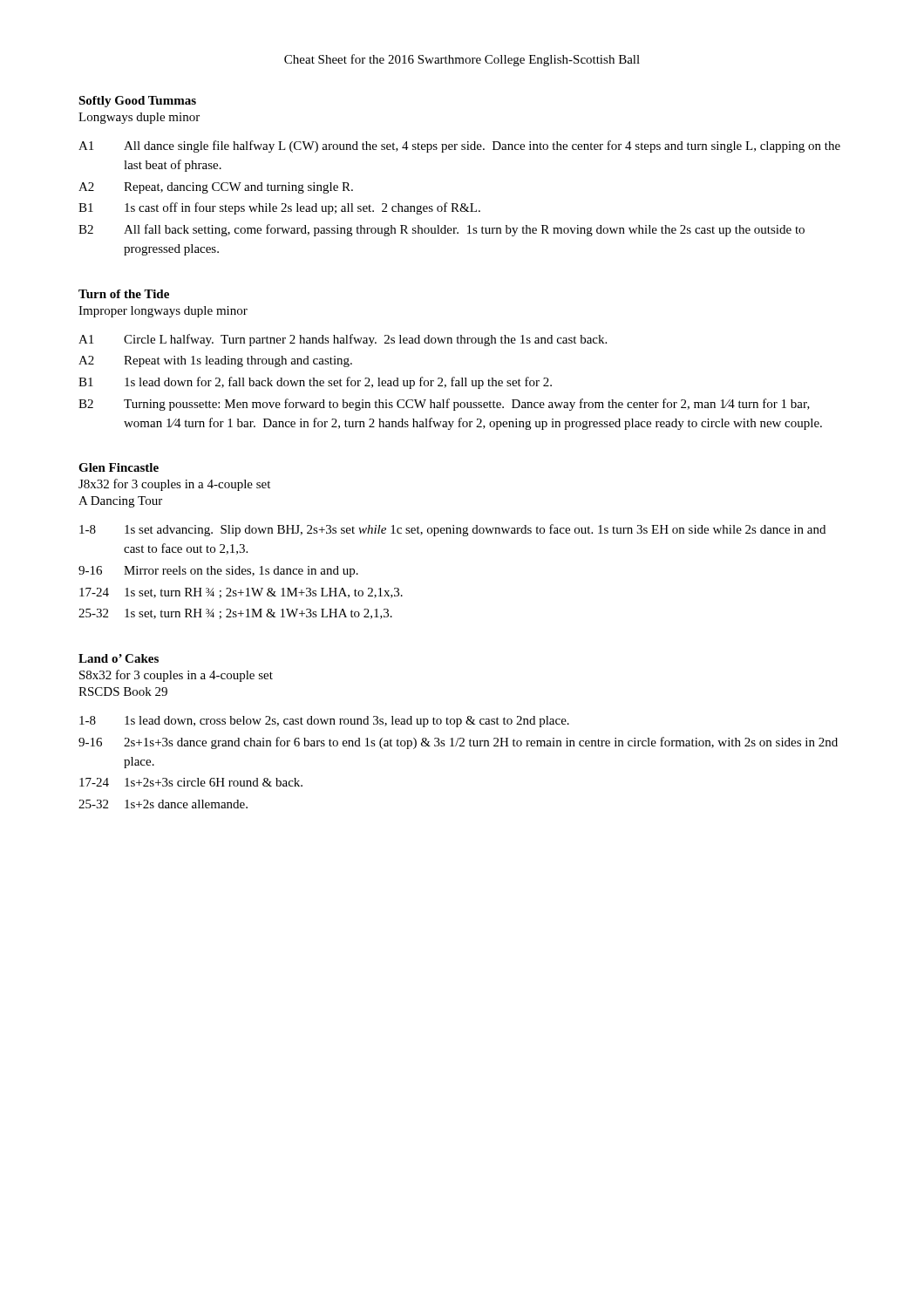The height and width of the screenshot is (1308, 924).
Task: Locate the element starting "Turn of the Tide"
Action: 124,293
